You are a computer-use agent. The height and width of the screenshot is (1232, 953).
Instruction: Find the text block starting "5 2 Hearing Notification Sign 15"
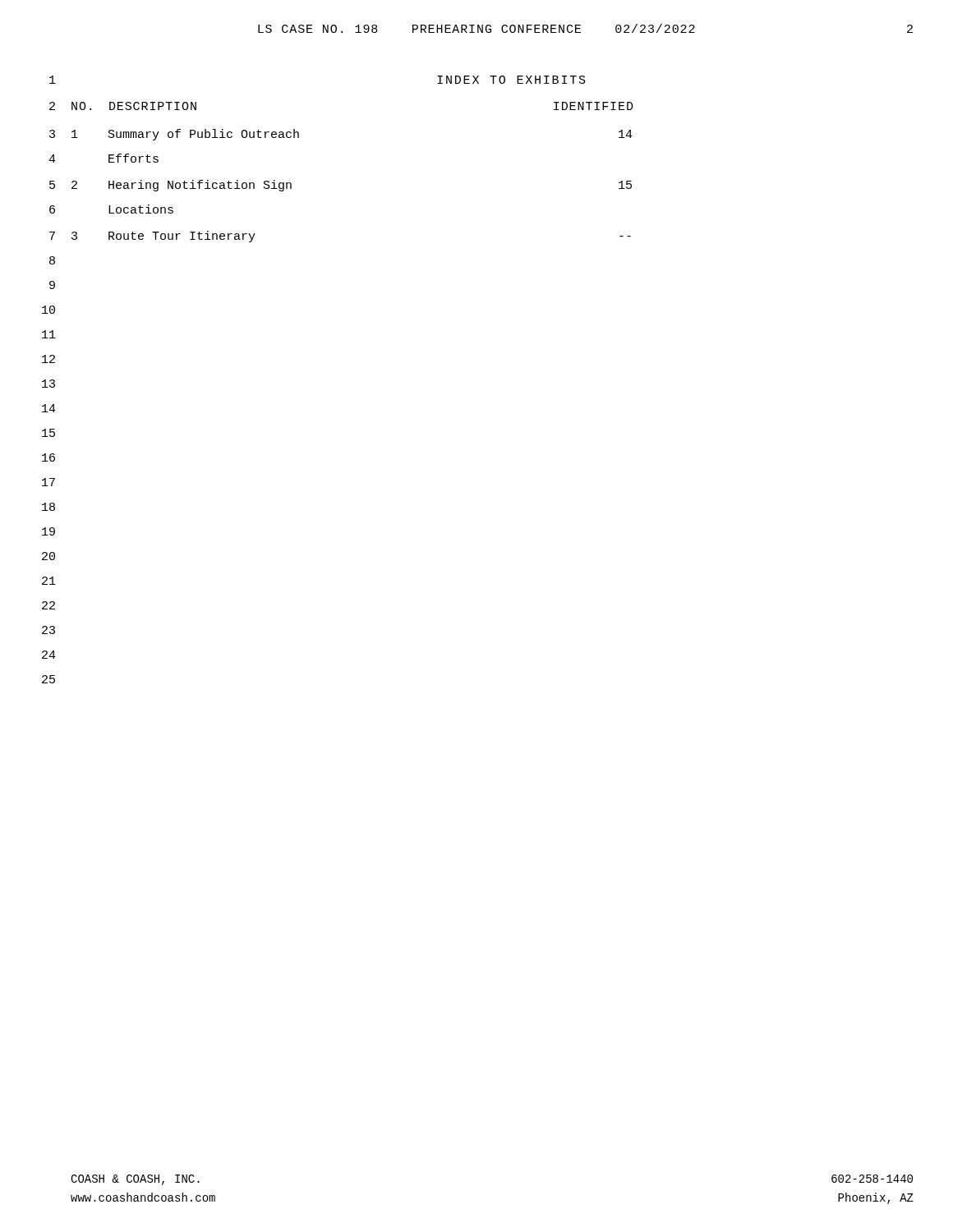point(52,184)
